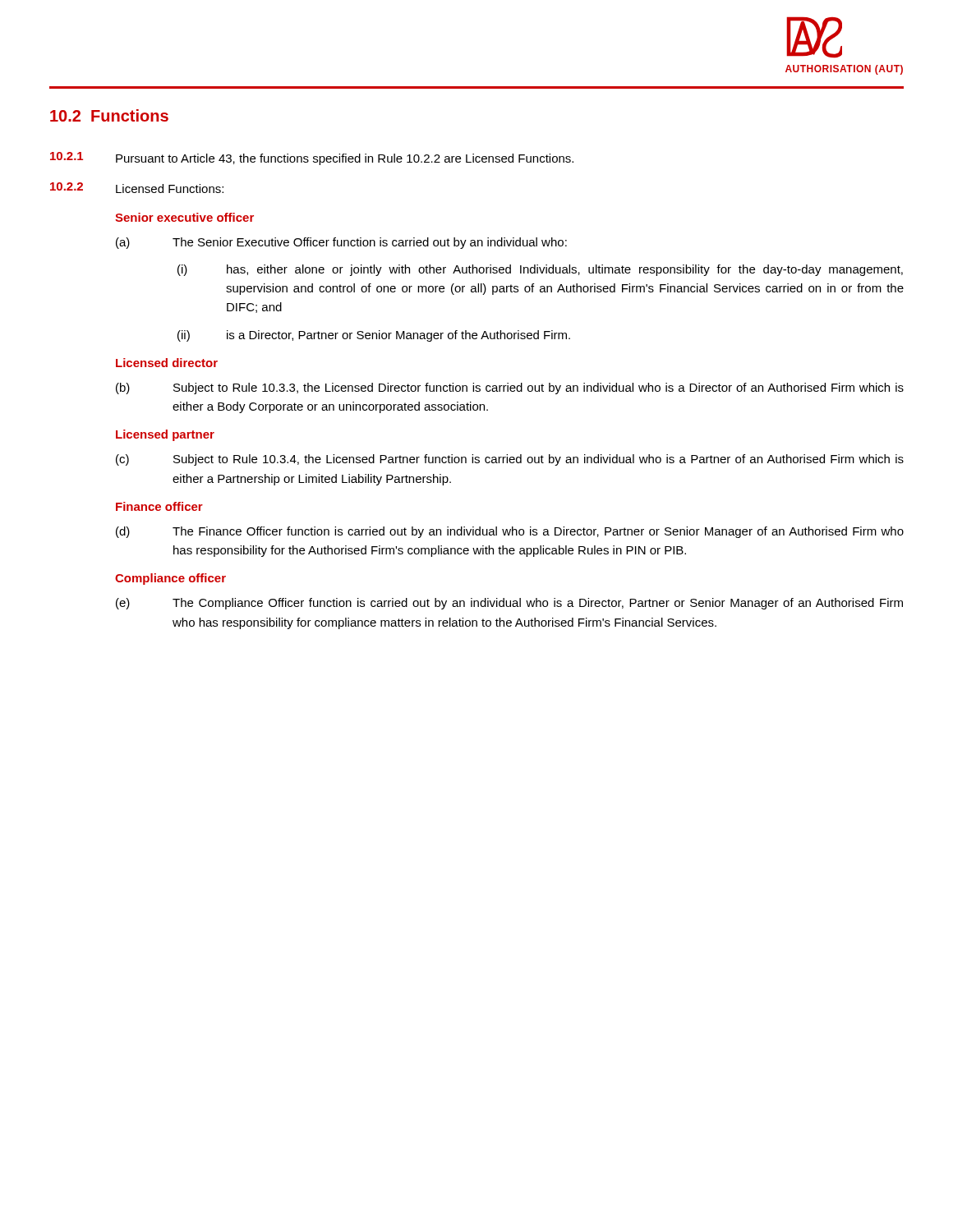Locate the element starting "2.1 Pursuant to Article 43,"
The image size is (953, 1232).
tap(476, 158)
